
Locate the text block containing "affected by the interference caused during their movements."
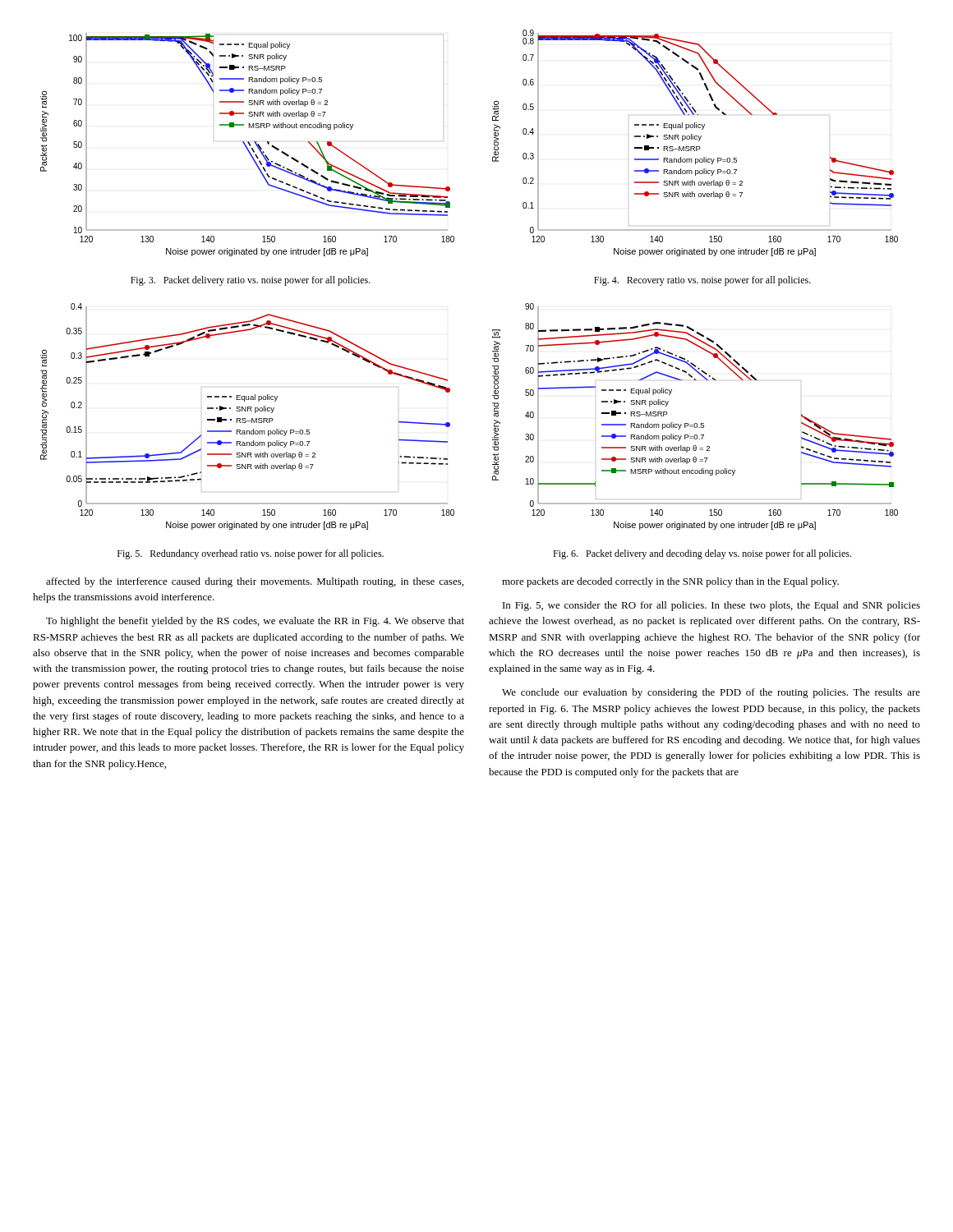249,672
